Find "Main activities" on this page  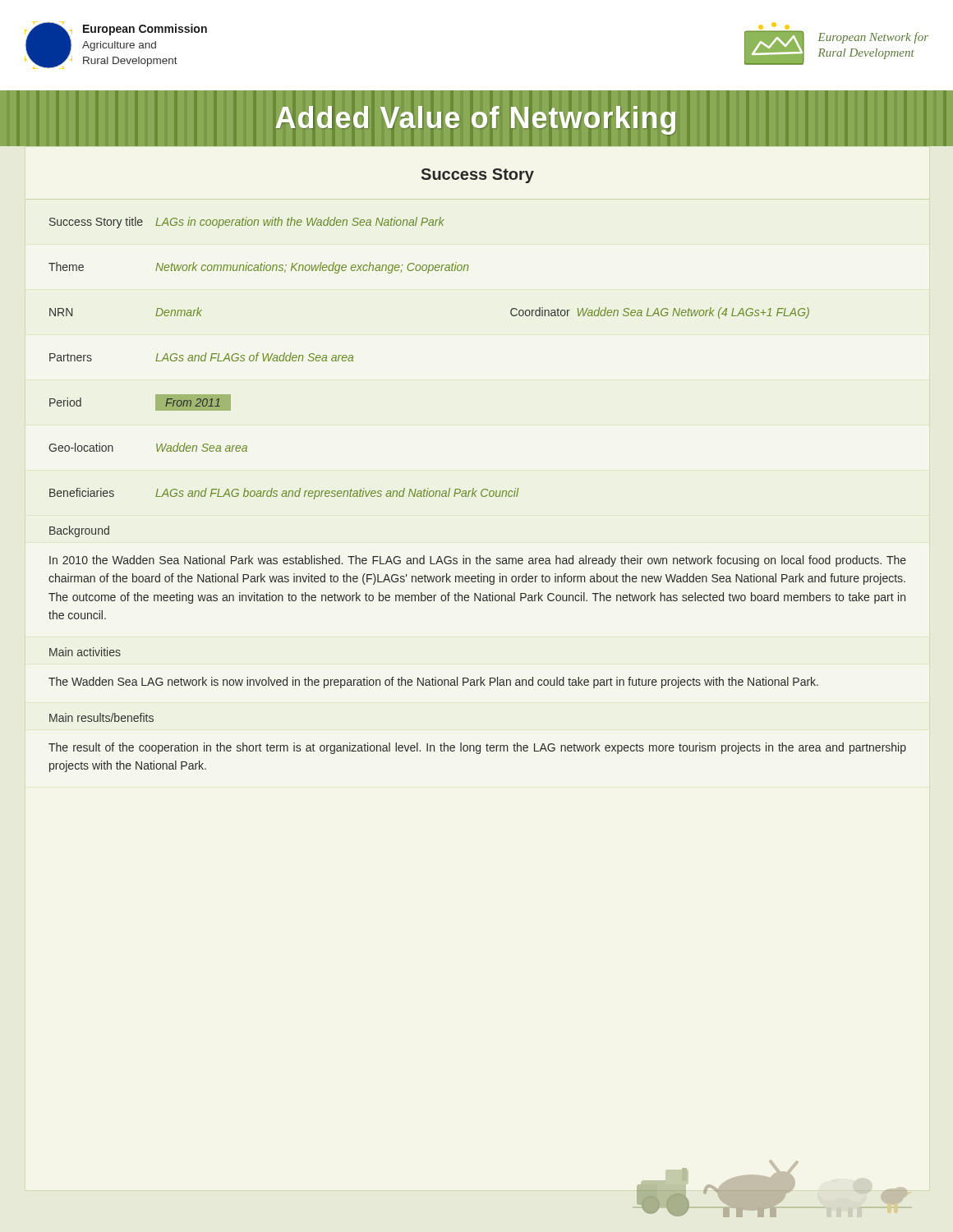pyautogui.click(x=85, y=652)
